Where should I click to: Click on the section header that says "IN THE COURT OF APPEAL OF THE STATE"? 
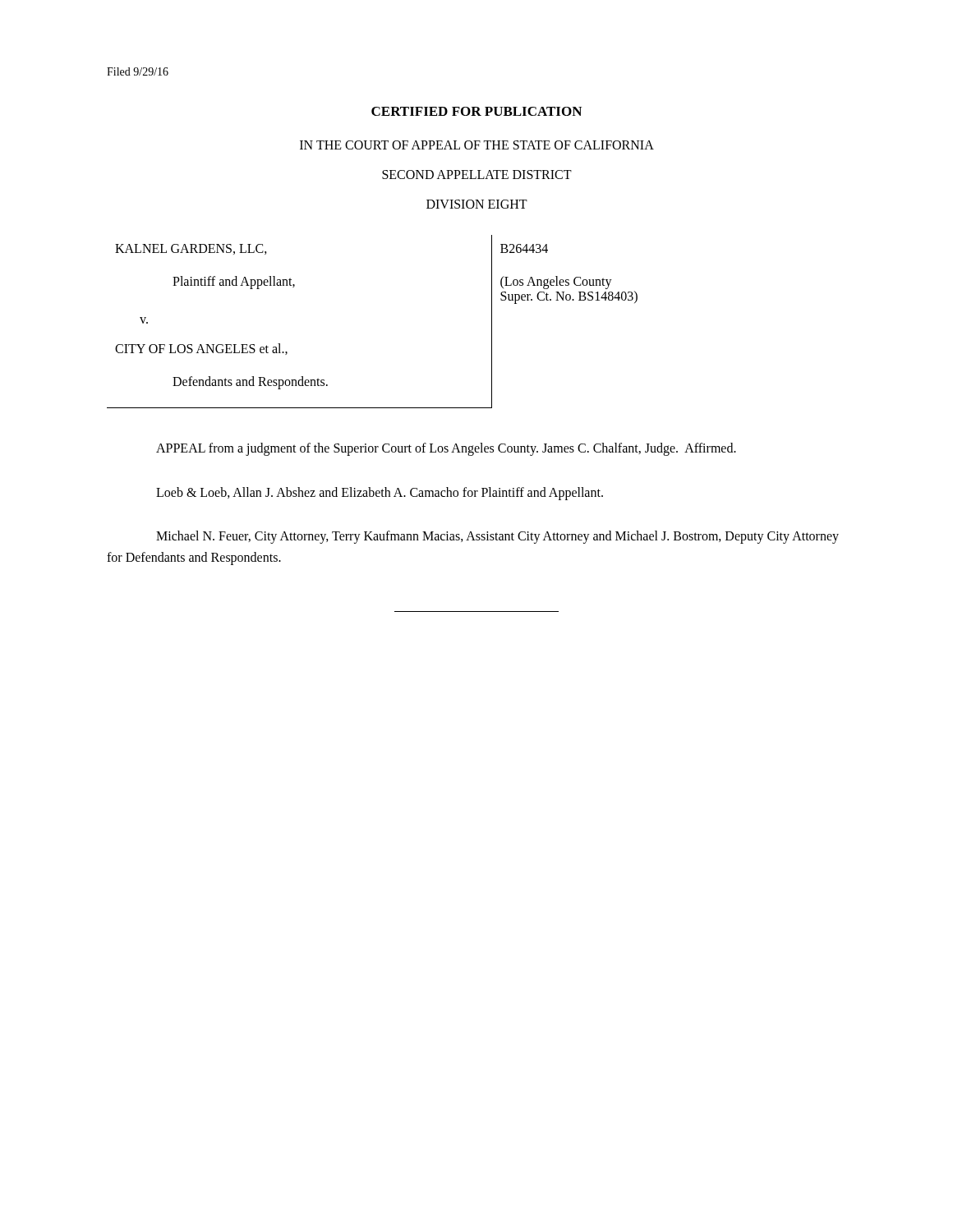(x=476, y=145)
